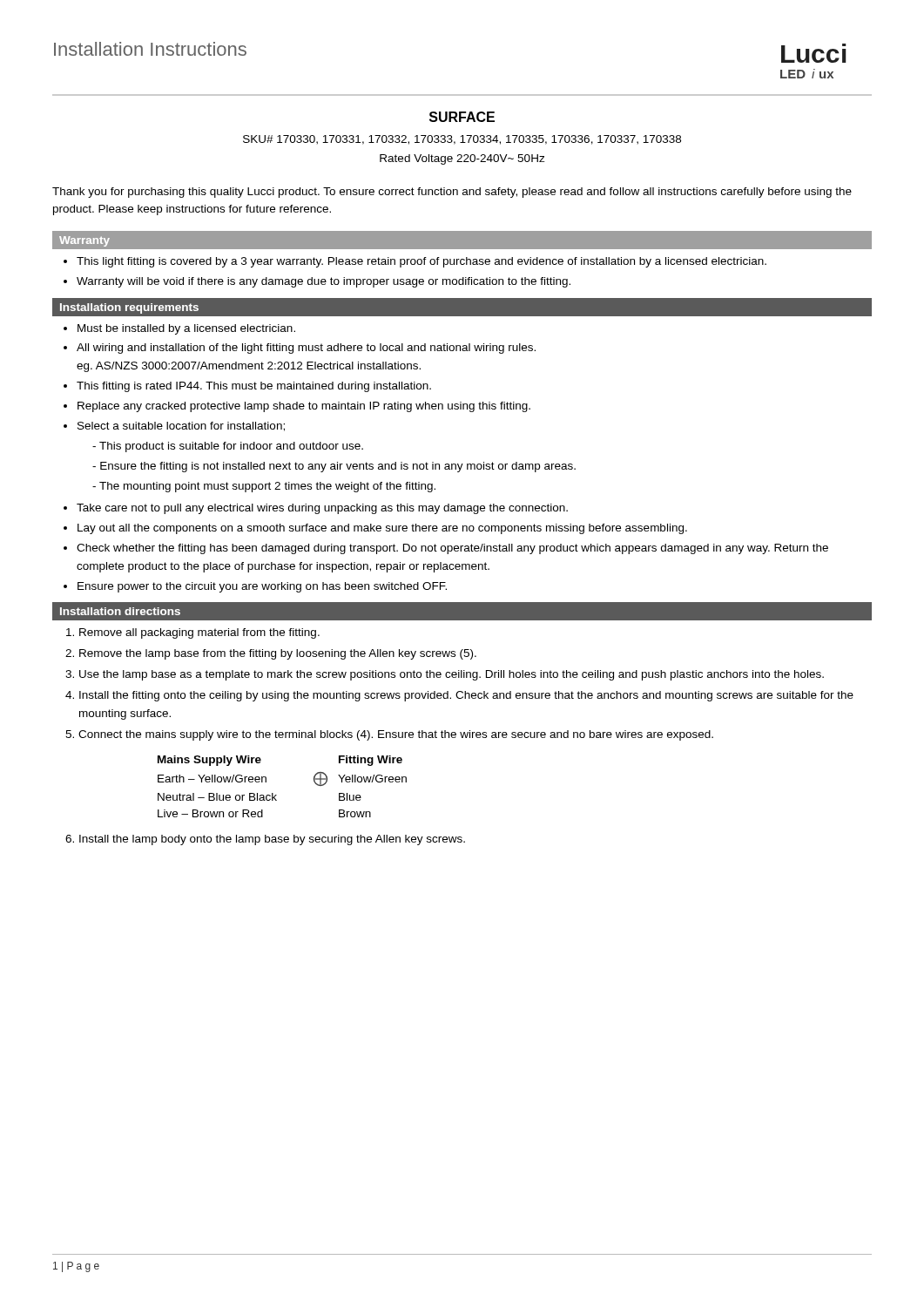Find "Installation directions" on this page

click(x=120, y=612)
